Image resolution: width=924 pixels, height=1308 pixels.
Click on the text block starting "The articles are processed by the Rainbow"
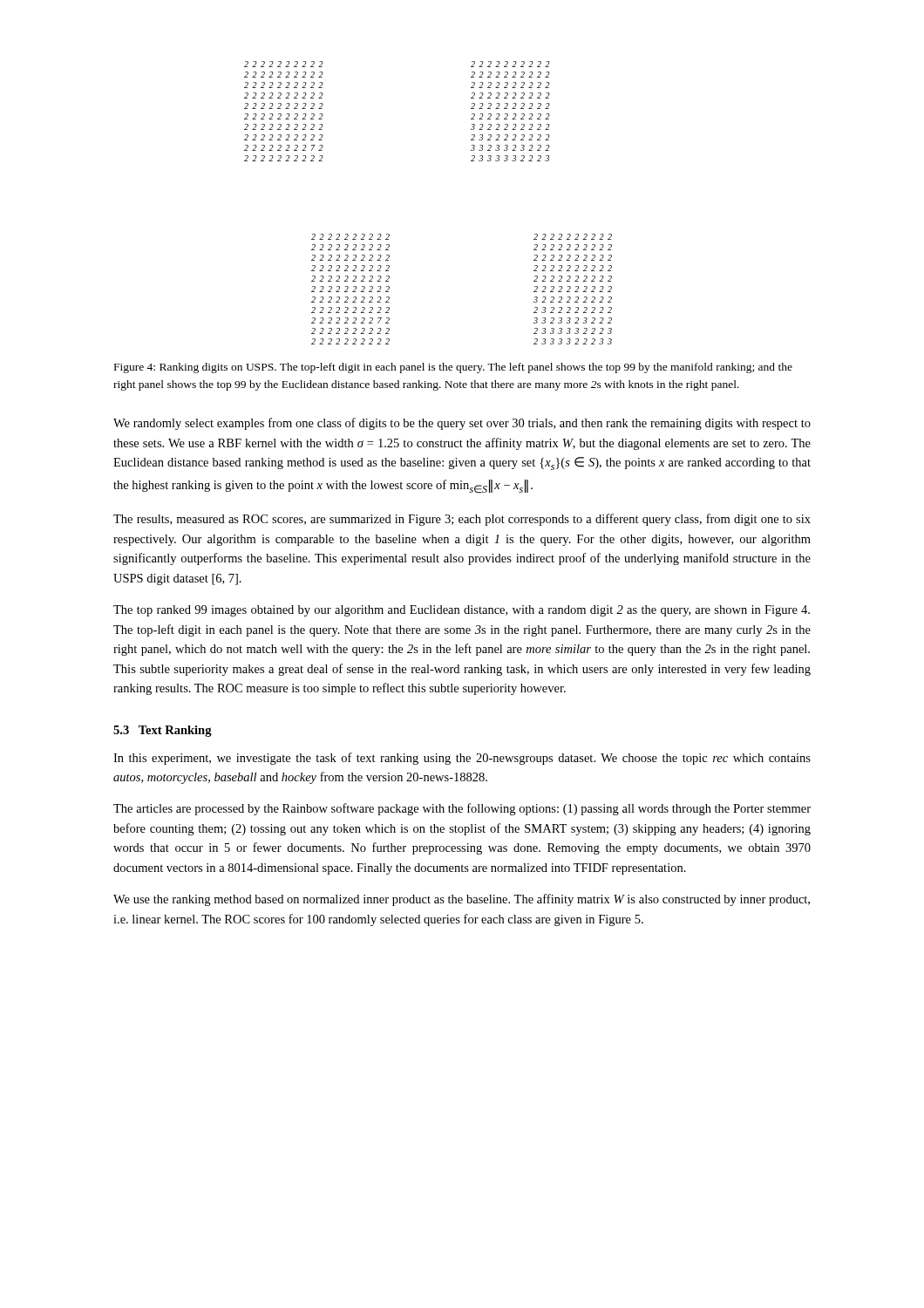[x=462, y=838]
